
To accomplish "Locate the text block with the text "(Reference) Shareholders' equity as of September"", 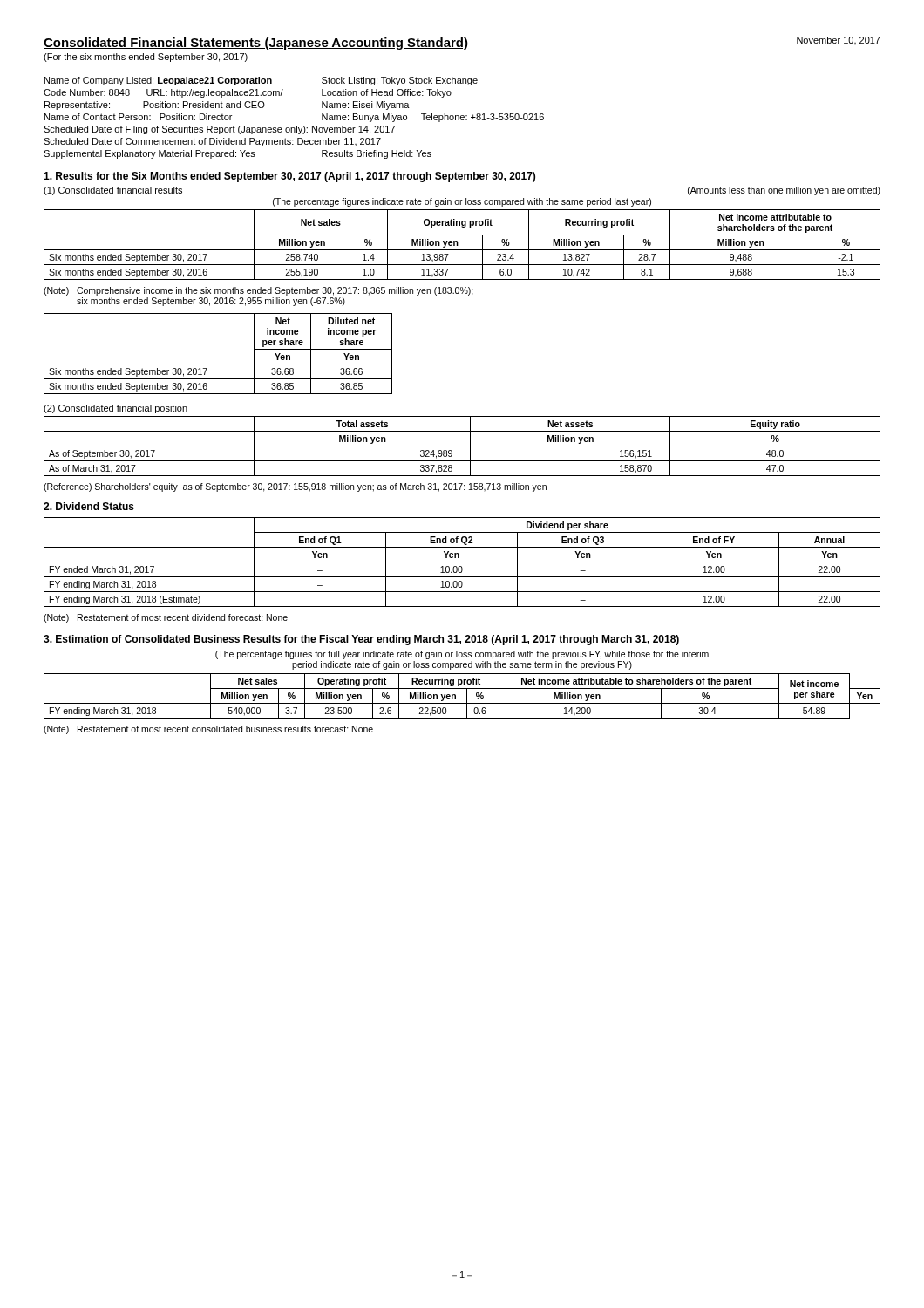I will (295, 487).
